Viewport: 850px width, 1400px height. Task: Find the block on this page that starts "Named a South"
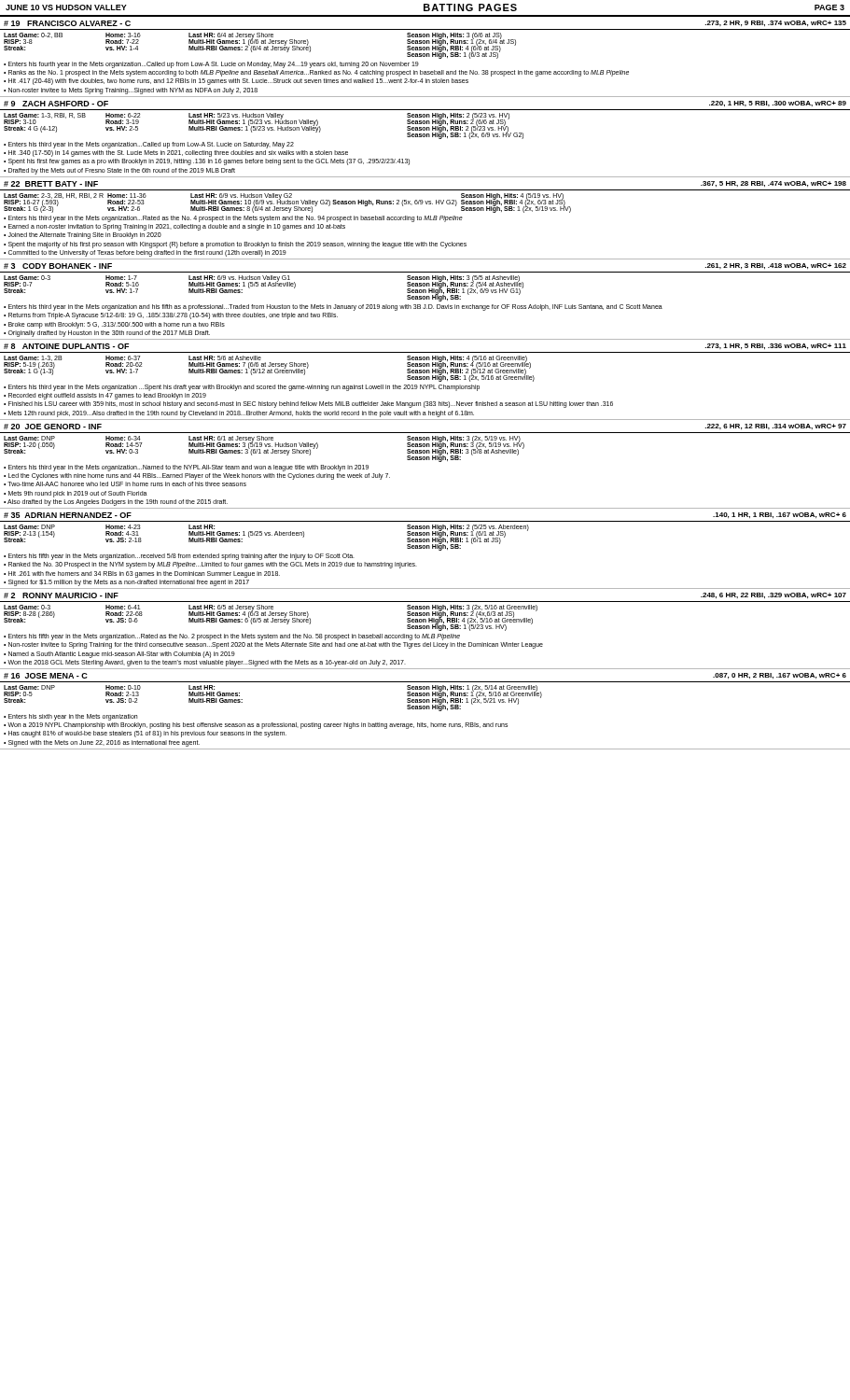click(x=121, y=653)
